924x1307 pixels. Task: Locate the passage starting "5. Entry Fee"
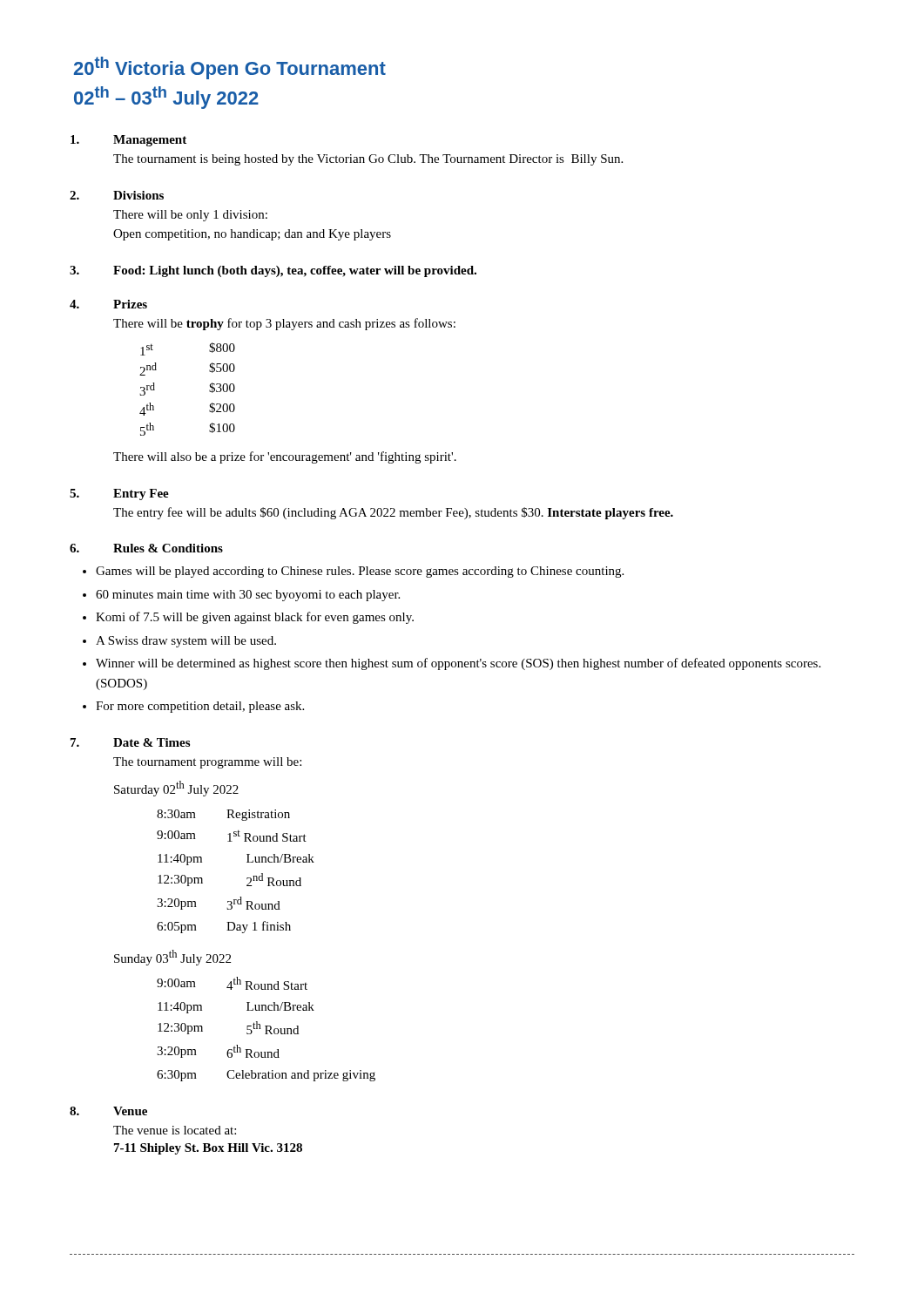point(119,493)
